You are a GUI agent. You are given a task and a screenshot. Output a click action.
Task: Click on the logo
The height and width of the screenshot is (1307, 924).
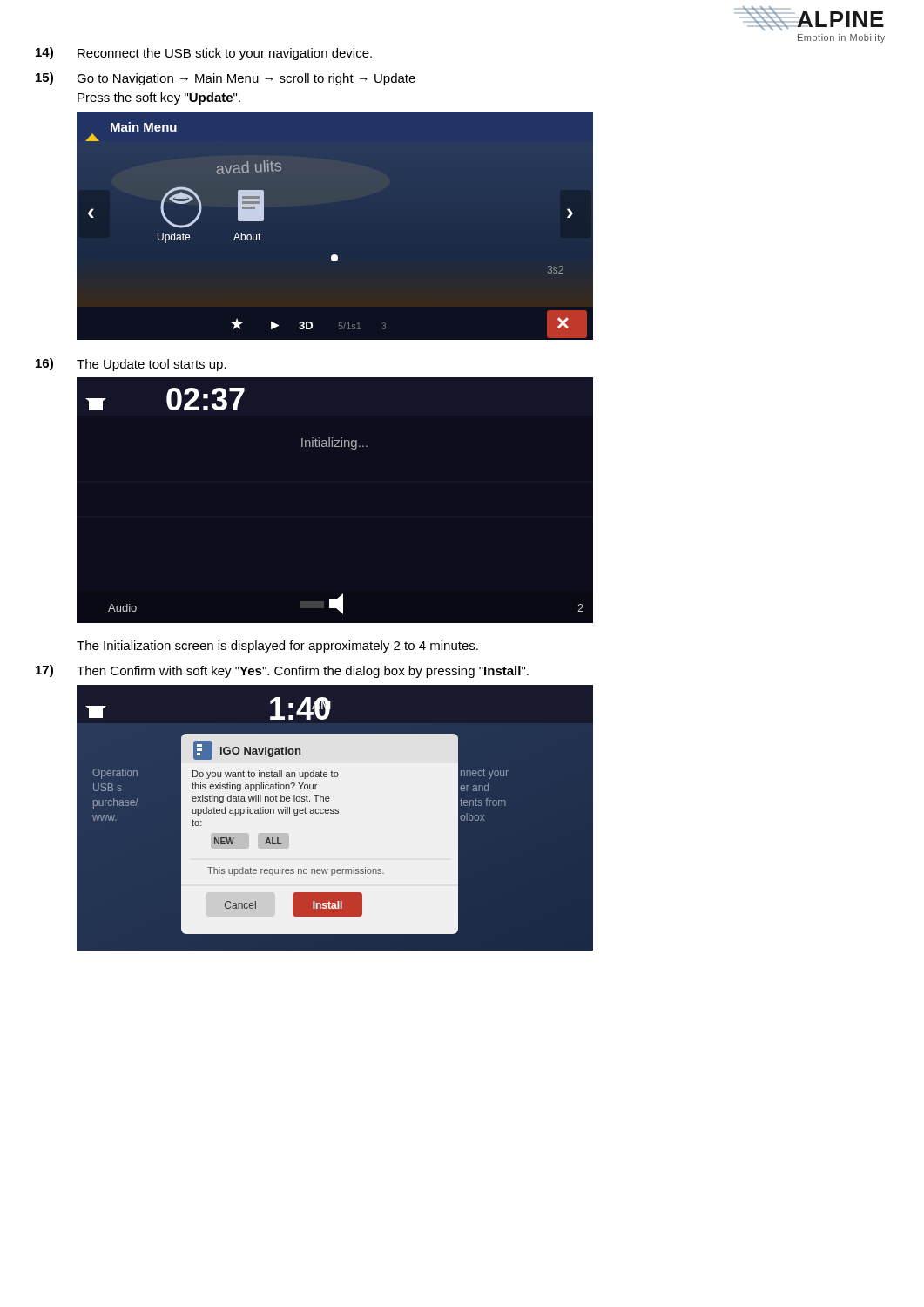click(821, 30)
